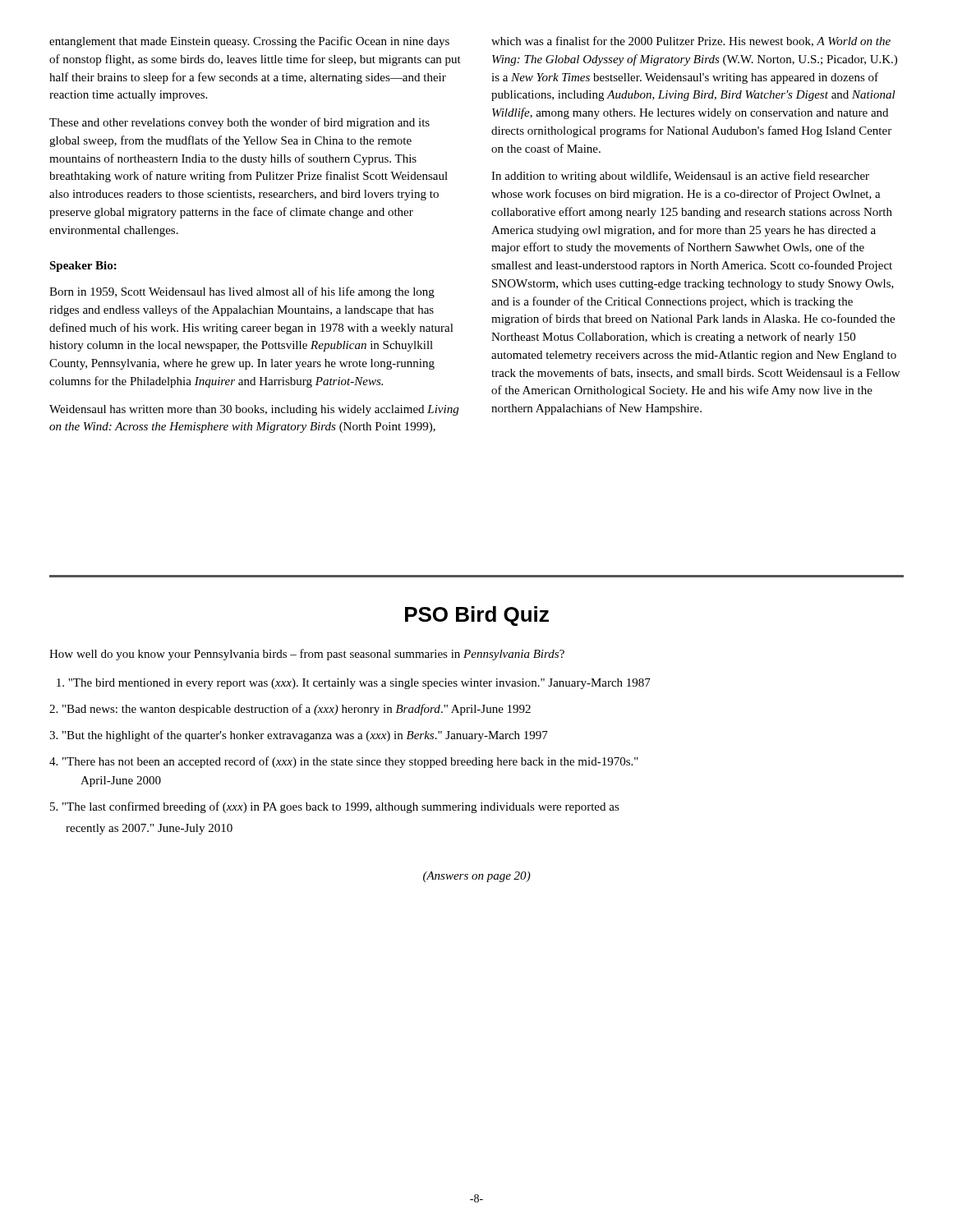Screen dimensions: 1232x953
Task: Find the block on this page that starts "5. "The last confirmed breeding of (xxx)"
Action: tap(334, 807)
